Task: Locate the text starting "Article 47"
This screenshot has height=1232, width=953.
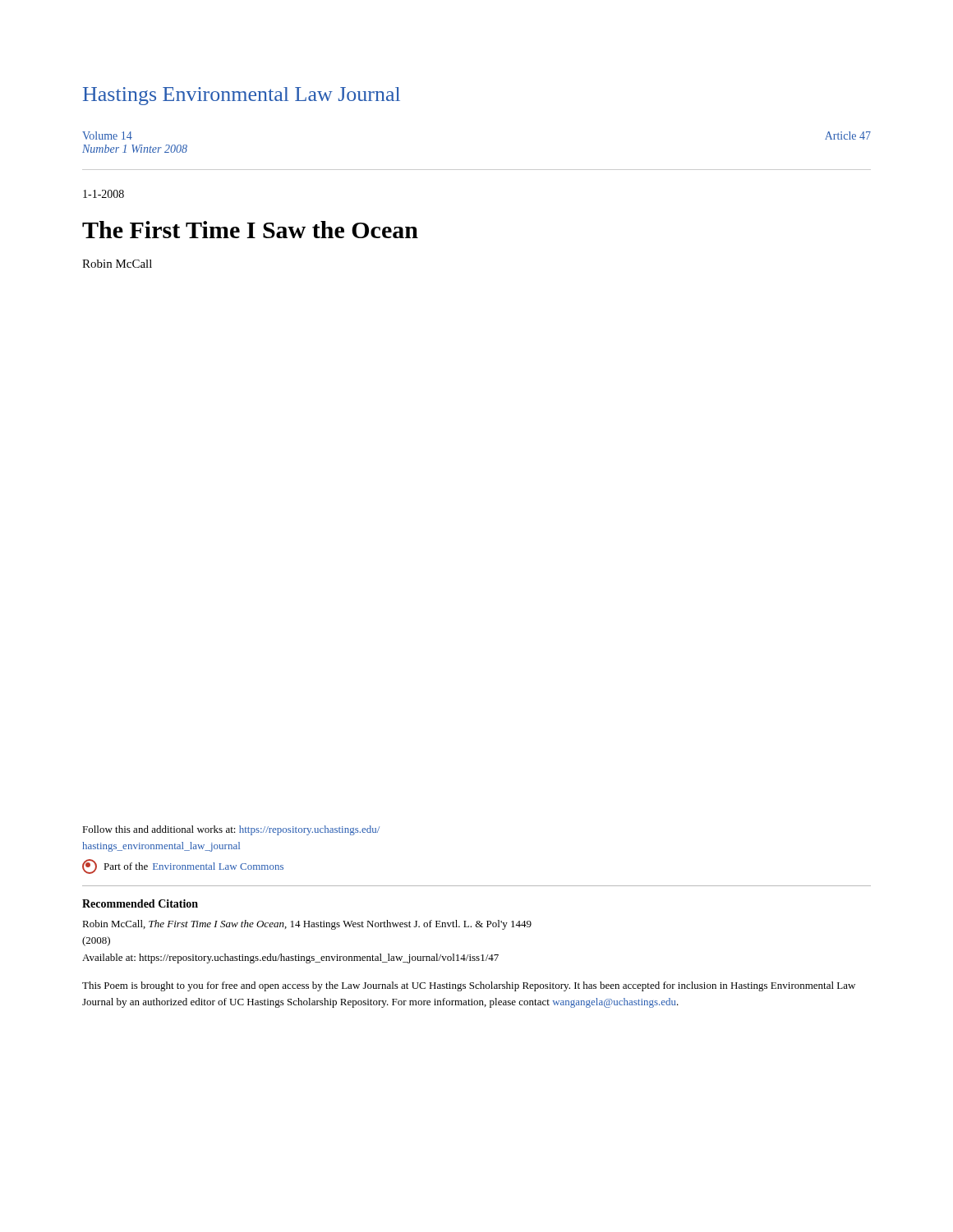Action: (x=848, y=136)
